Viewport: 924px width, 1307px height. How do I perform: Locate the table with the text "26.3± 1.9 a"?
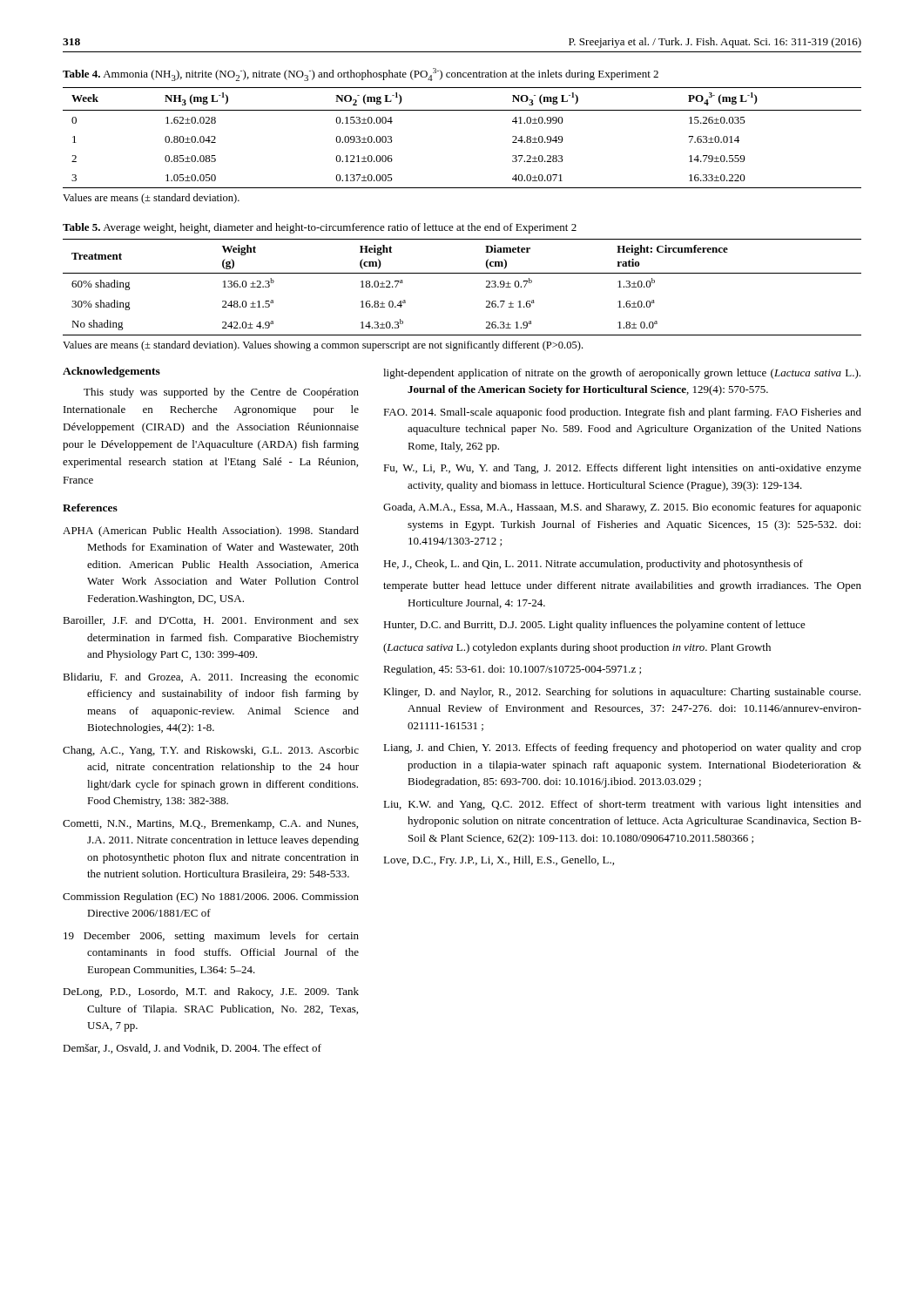click(462, 287)
